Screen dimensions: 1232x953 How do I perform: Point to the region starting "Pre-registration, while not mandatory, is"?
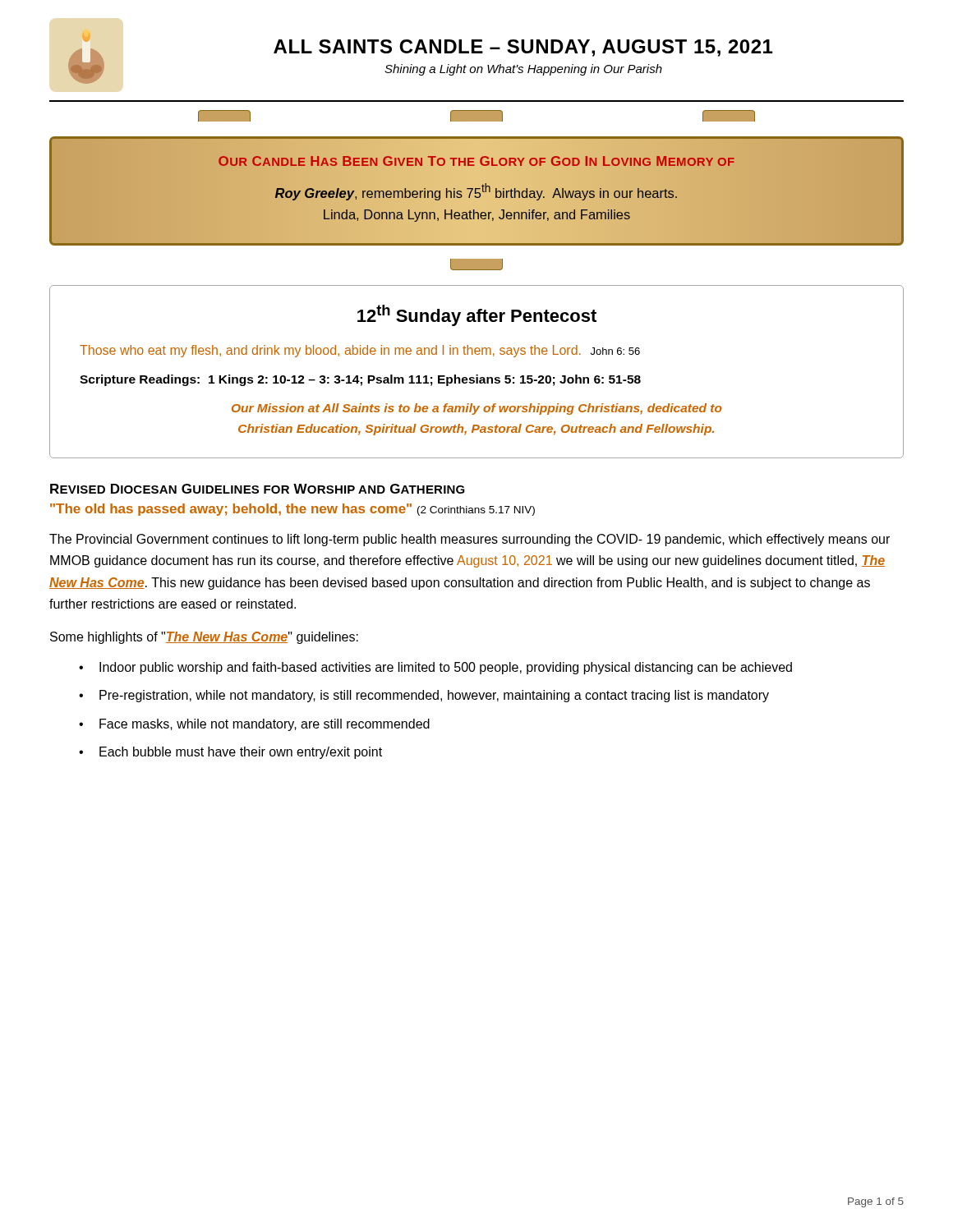(x=476, y=696)
